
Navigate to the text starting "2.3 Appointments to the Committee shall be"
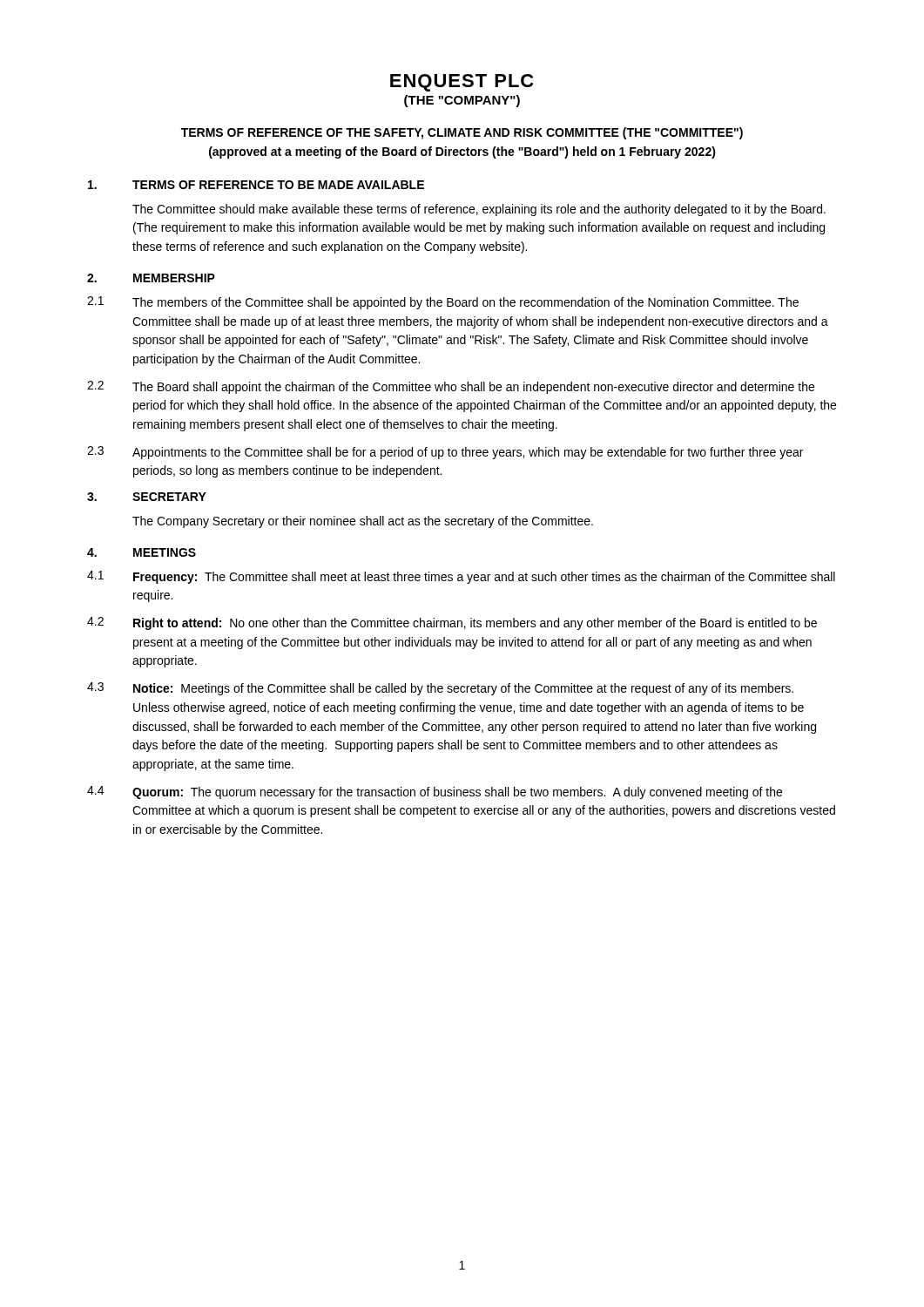click(462, 462)
